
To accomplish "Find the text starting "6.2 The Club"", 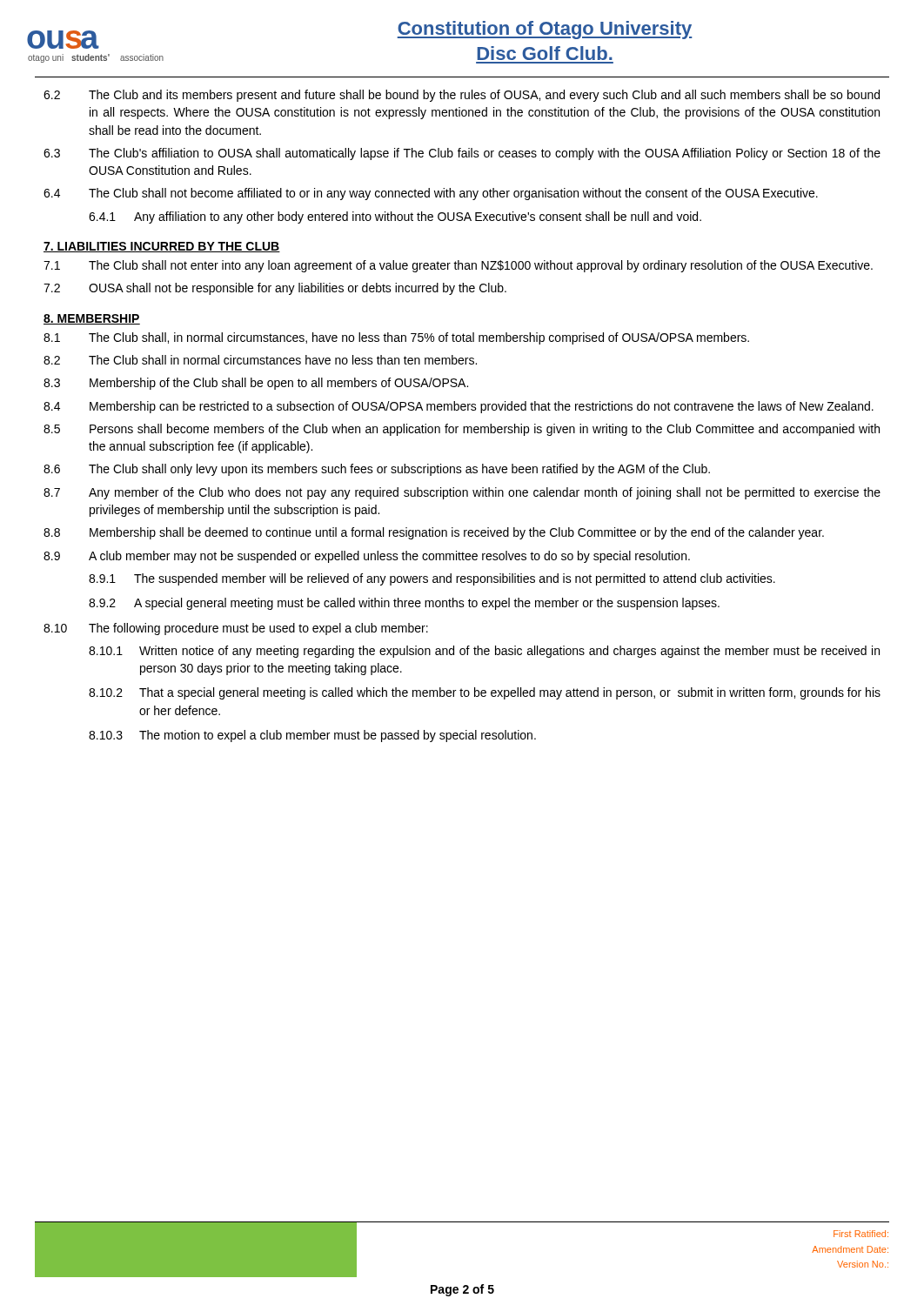I will 462,113.
